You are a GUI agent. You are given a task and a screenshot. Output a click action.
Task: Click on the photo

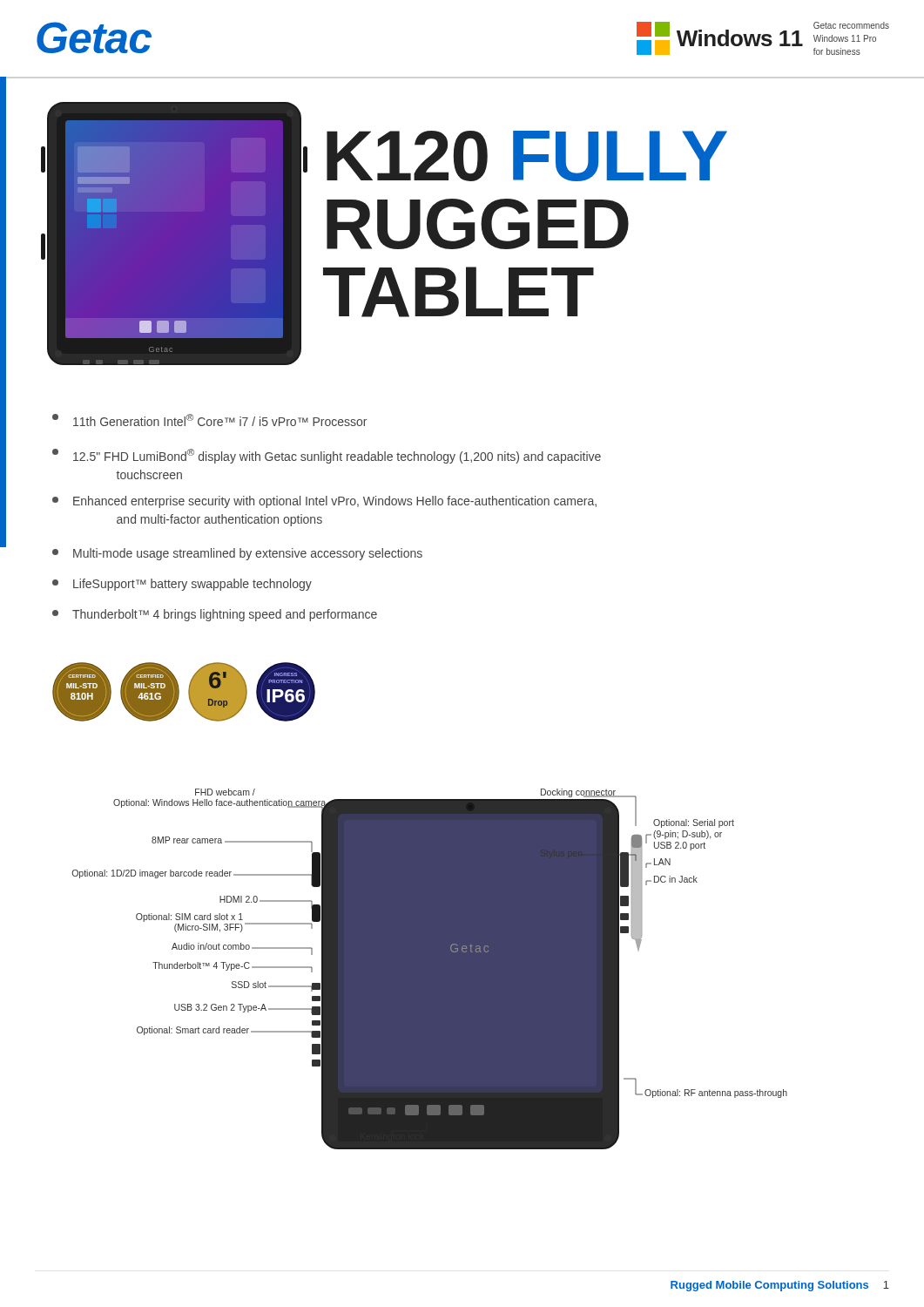[174, 233]
